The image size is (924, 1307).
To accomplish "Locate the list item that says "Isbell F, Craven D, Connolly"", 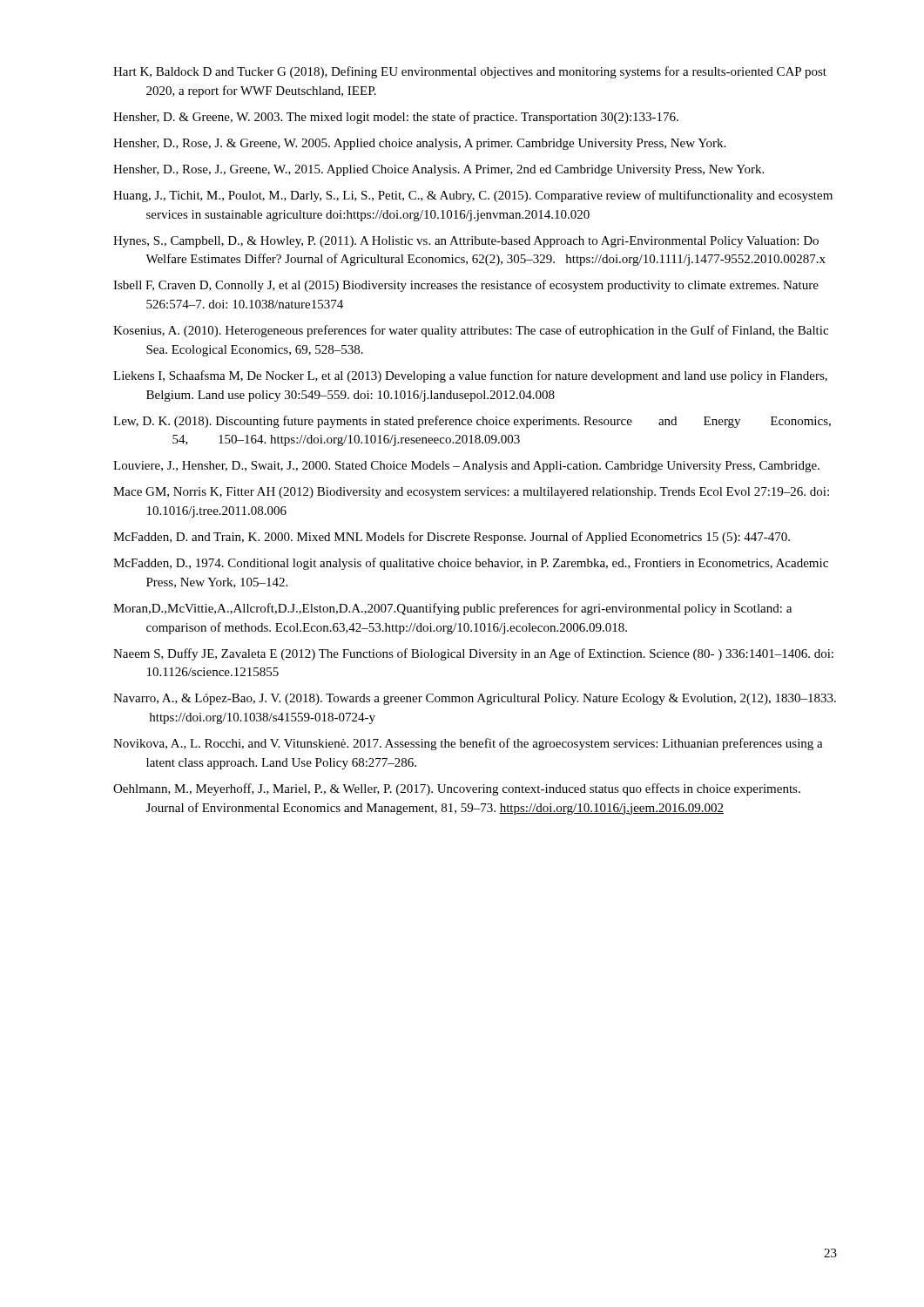I will pyautogui.click(x=466, y=295).
